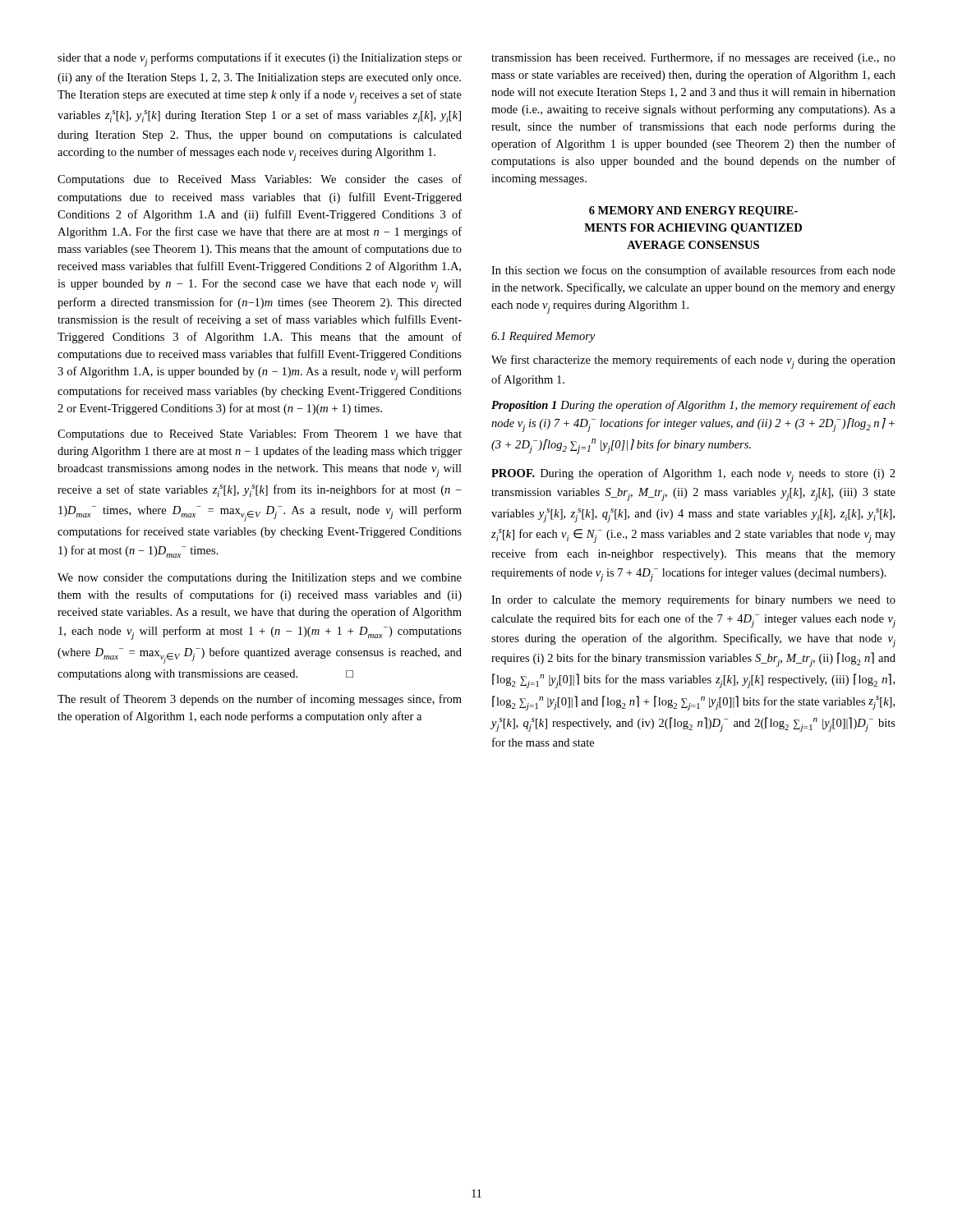The image size is (953, 1232).
Task: Find the block starting "6 MEMORY AND ENERGY"
Action: (693, 228)
